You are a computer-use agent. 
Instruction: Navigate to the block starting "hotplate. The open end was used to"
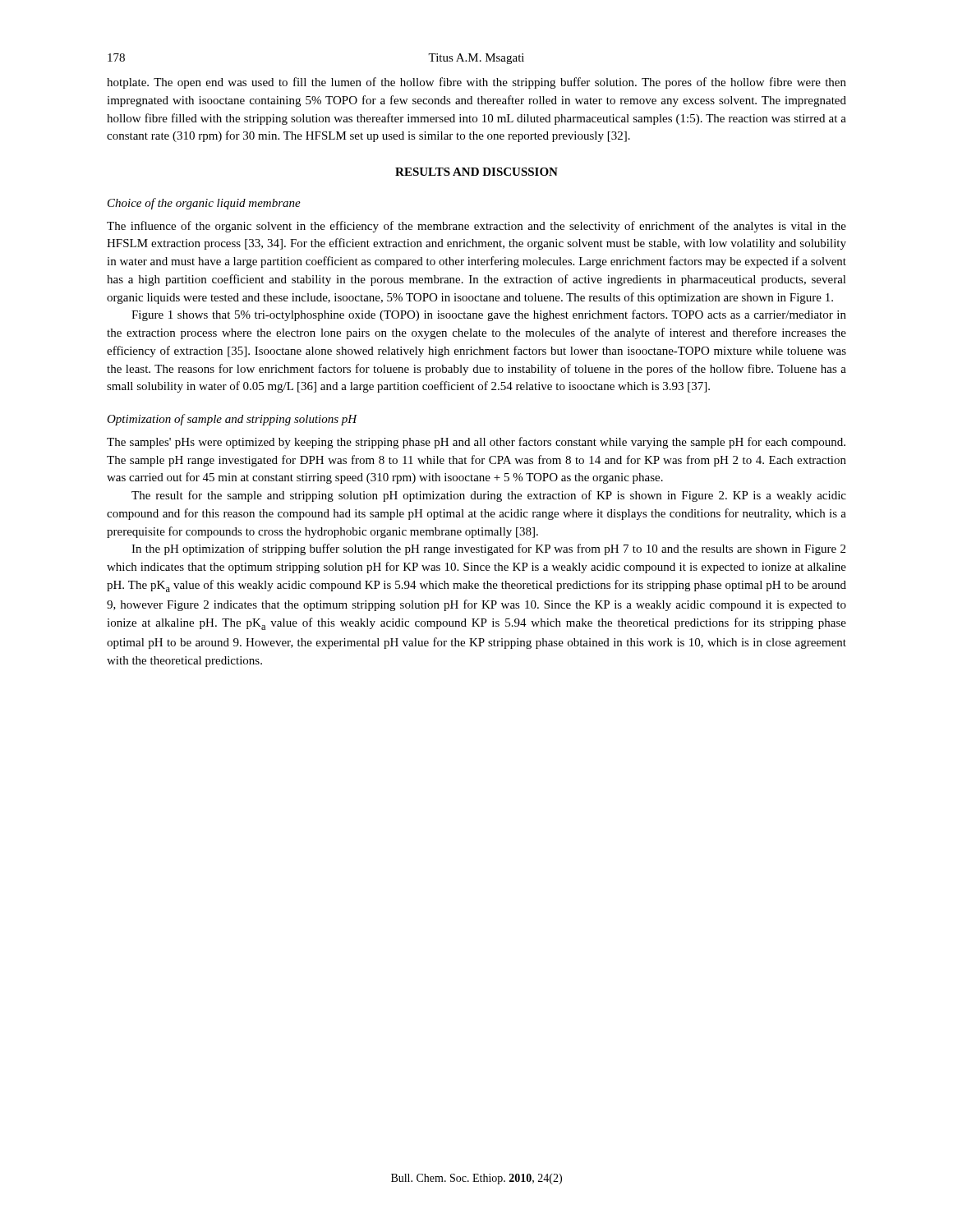coord(476,110)
